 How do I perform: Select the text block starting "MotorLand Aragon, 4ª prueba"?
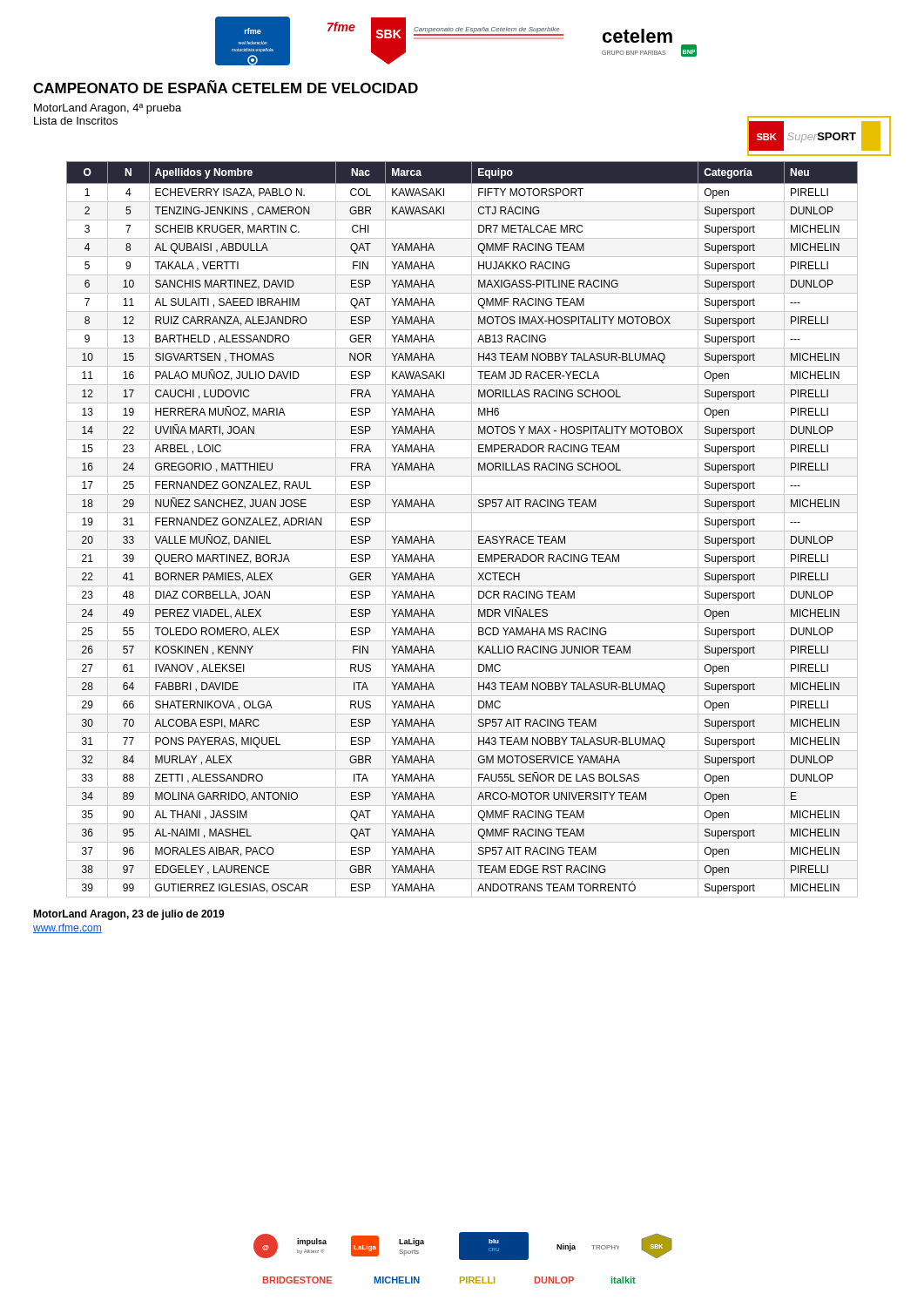pyautogui.click(x=107, y=108)
